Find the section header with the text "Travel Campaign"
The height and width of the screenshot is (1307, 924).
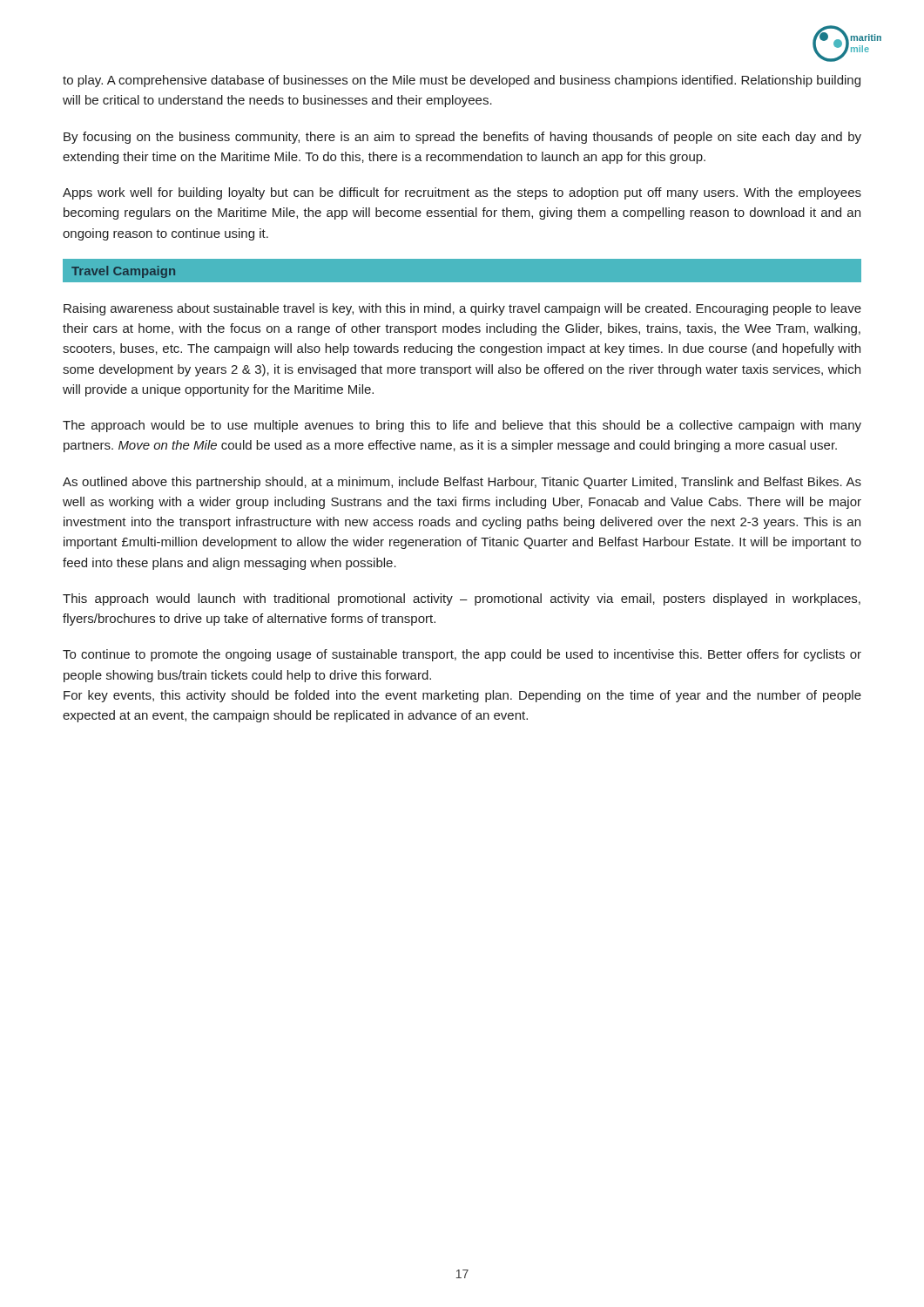(124, 270)
